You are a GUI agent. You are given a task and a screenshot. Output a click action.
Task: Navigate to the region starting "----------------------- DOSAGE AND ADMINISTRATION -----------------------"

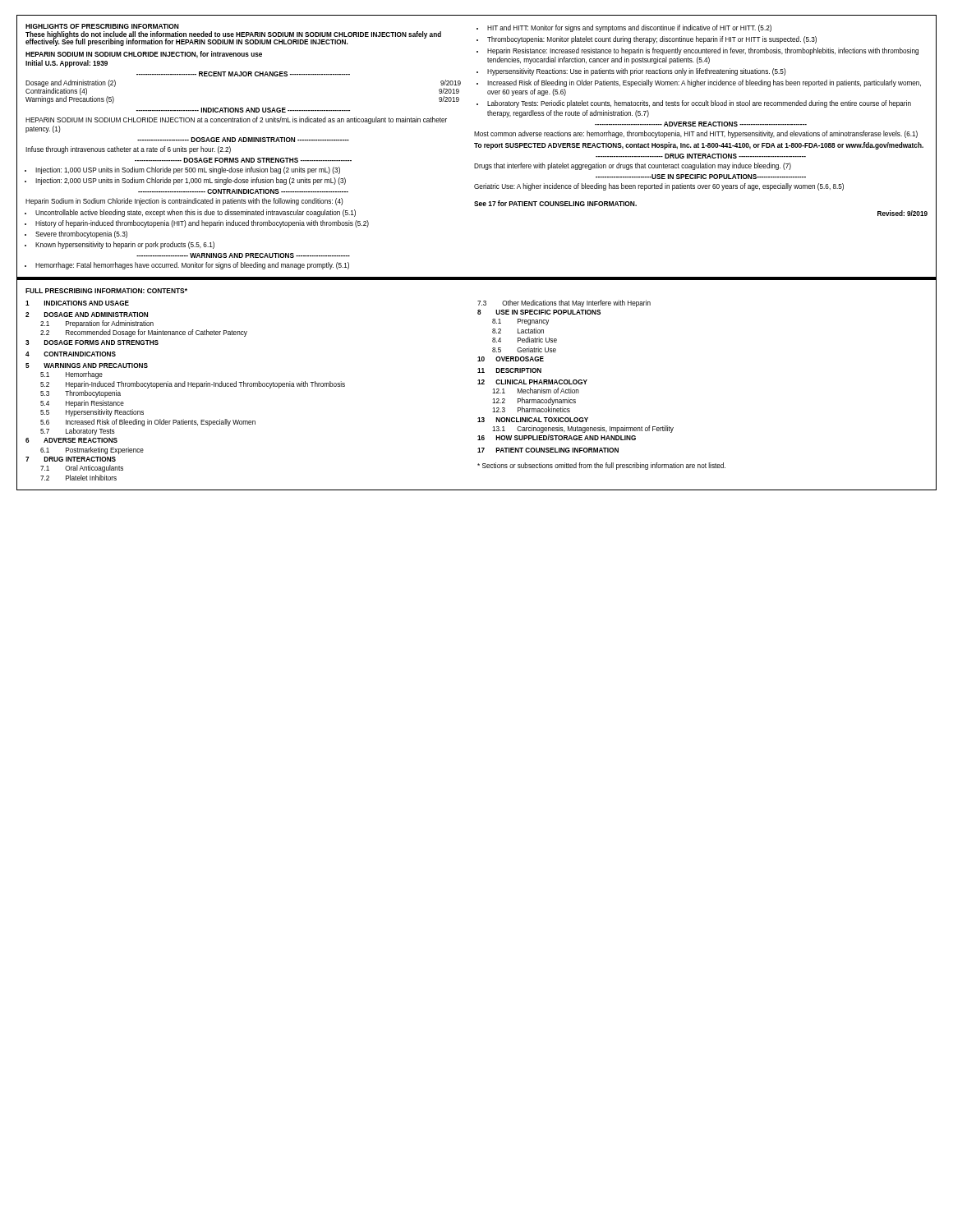[x=243, y=140]
